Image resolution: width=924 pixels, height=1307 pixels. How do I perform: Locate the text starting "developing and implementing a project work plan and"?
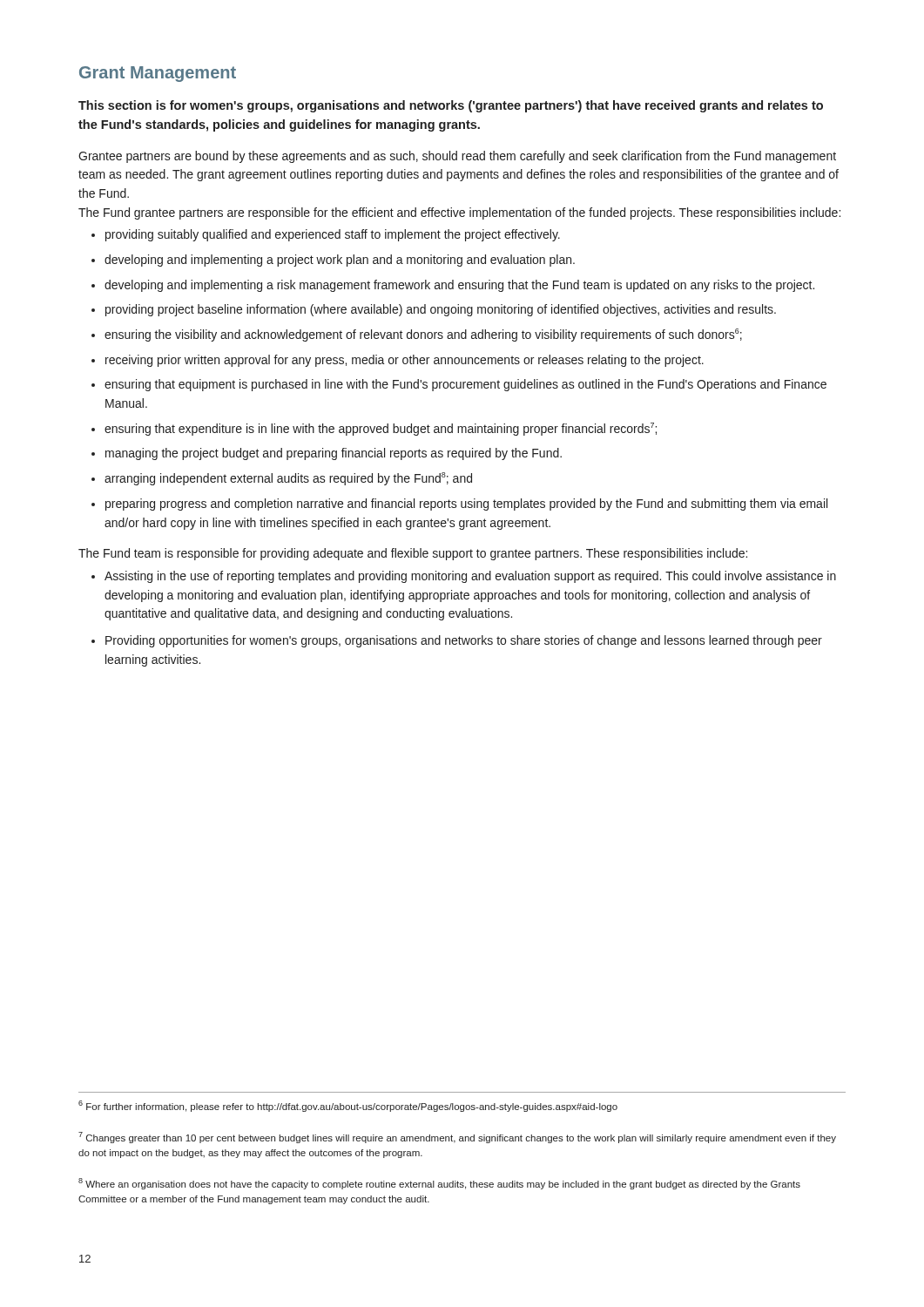click(x=340, y=260)
